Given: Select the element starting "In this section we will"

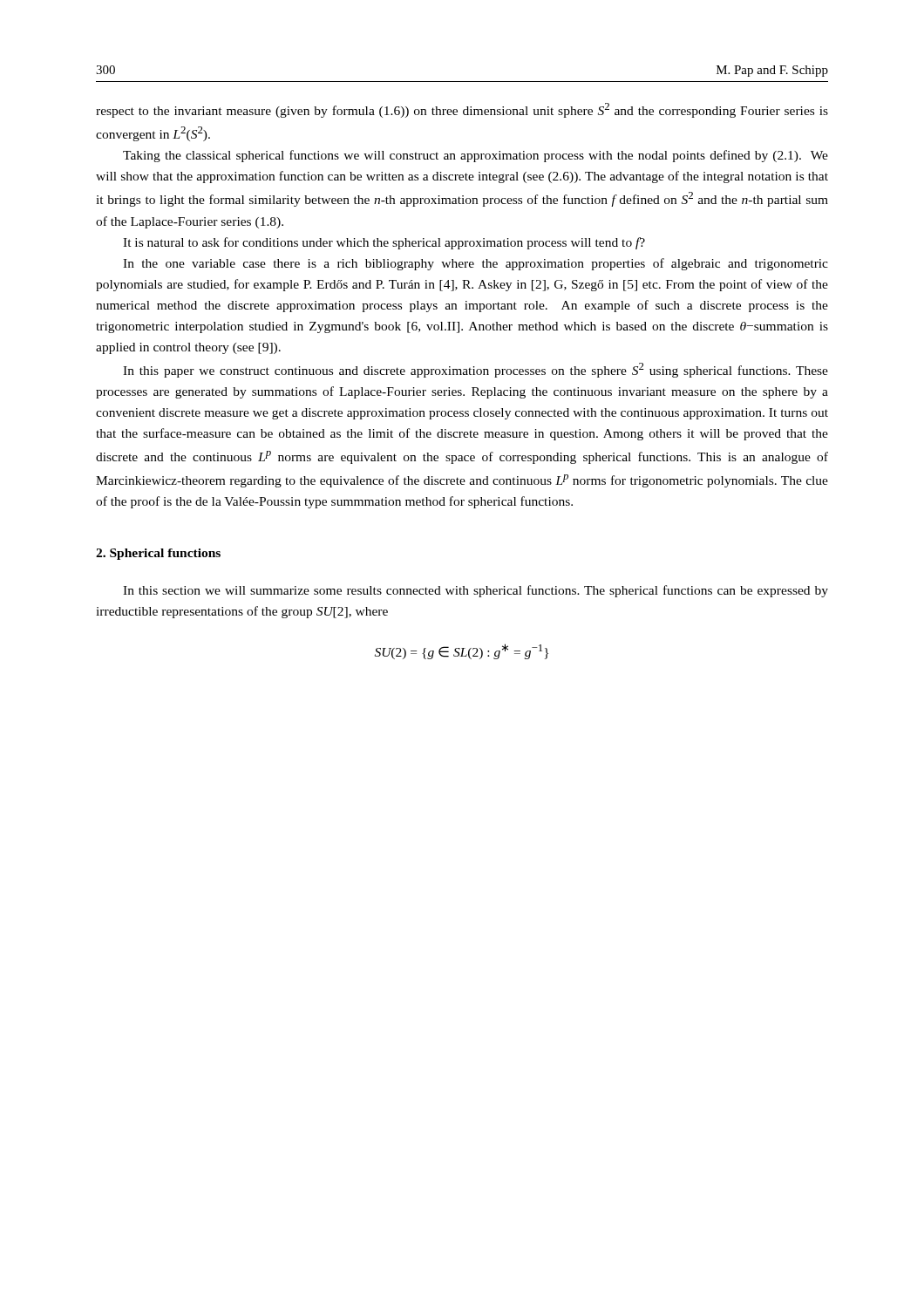Looking at the screenshot, I should tap(462, 601).
